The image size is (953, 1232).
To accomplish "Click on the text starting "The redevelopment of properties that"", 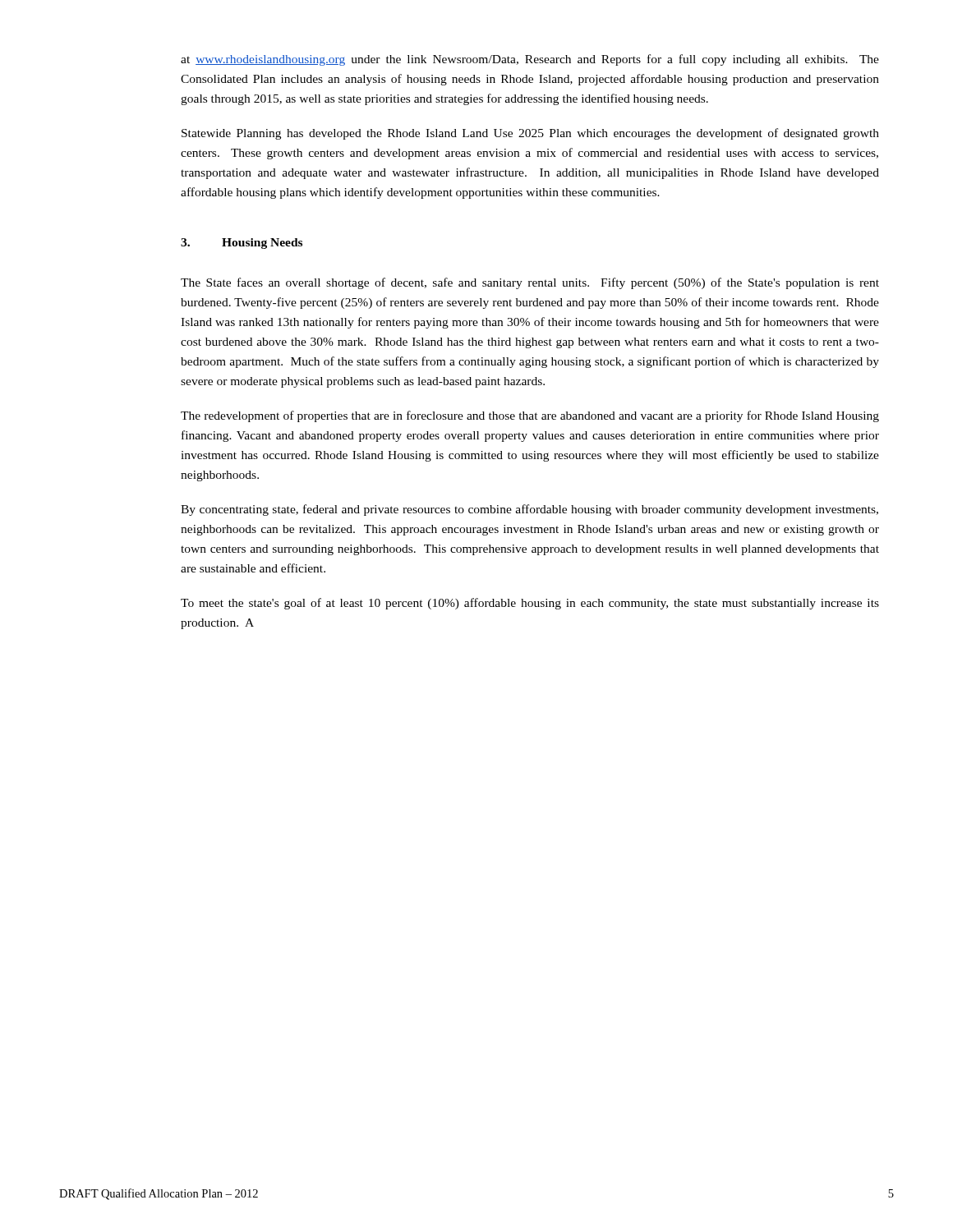I will pyautogui.click(x=530, y=445).
